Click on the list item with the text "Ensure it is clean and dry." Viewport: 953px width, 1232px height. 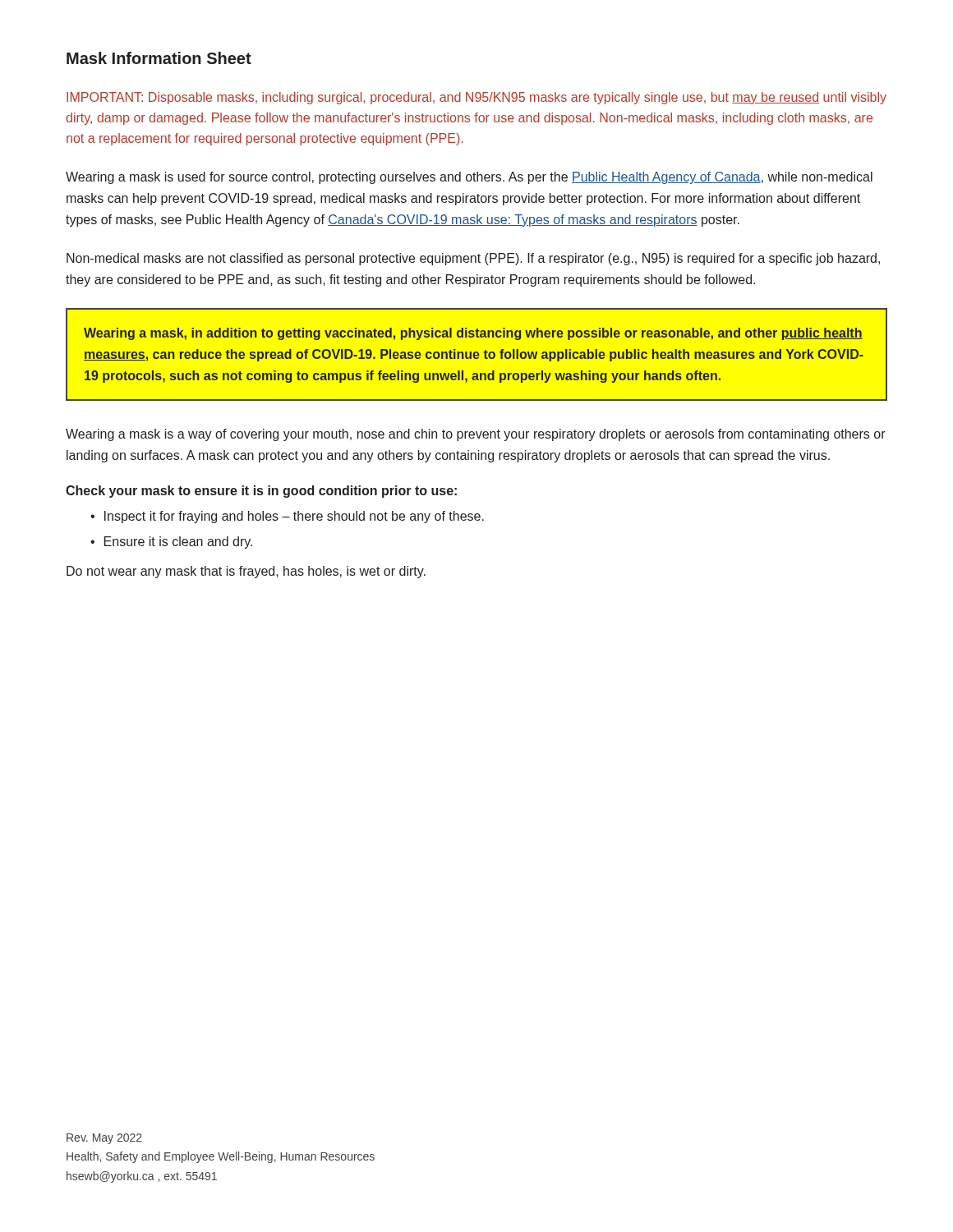click(x=178, y=542)
